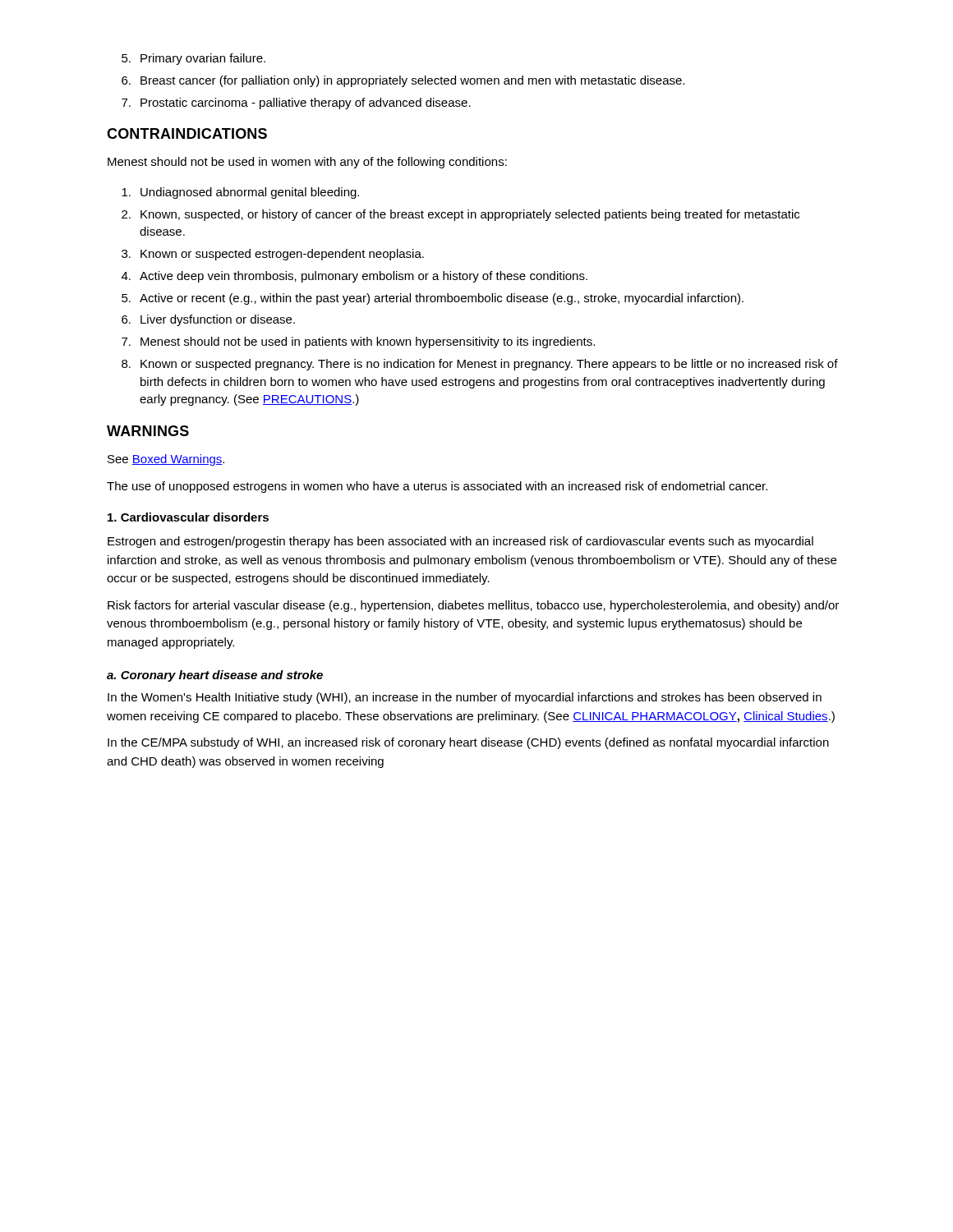Image resolution: width=953 pixels, height=1232 pixels.
Task: Locate the passage starting "See Boxed Warnings."
Action: (x=166, y=459)
